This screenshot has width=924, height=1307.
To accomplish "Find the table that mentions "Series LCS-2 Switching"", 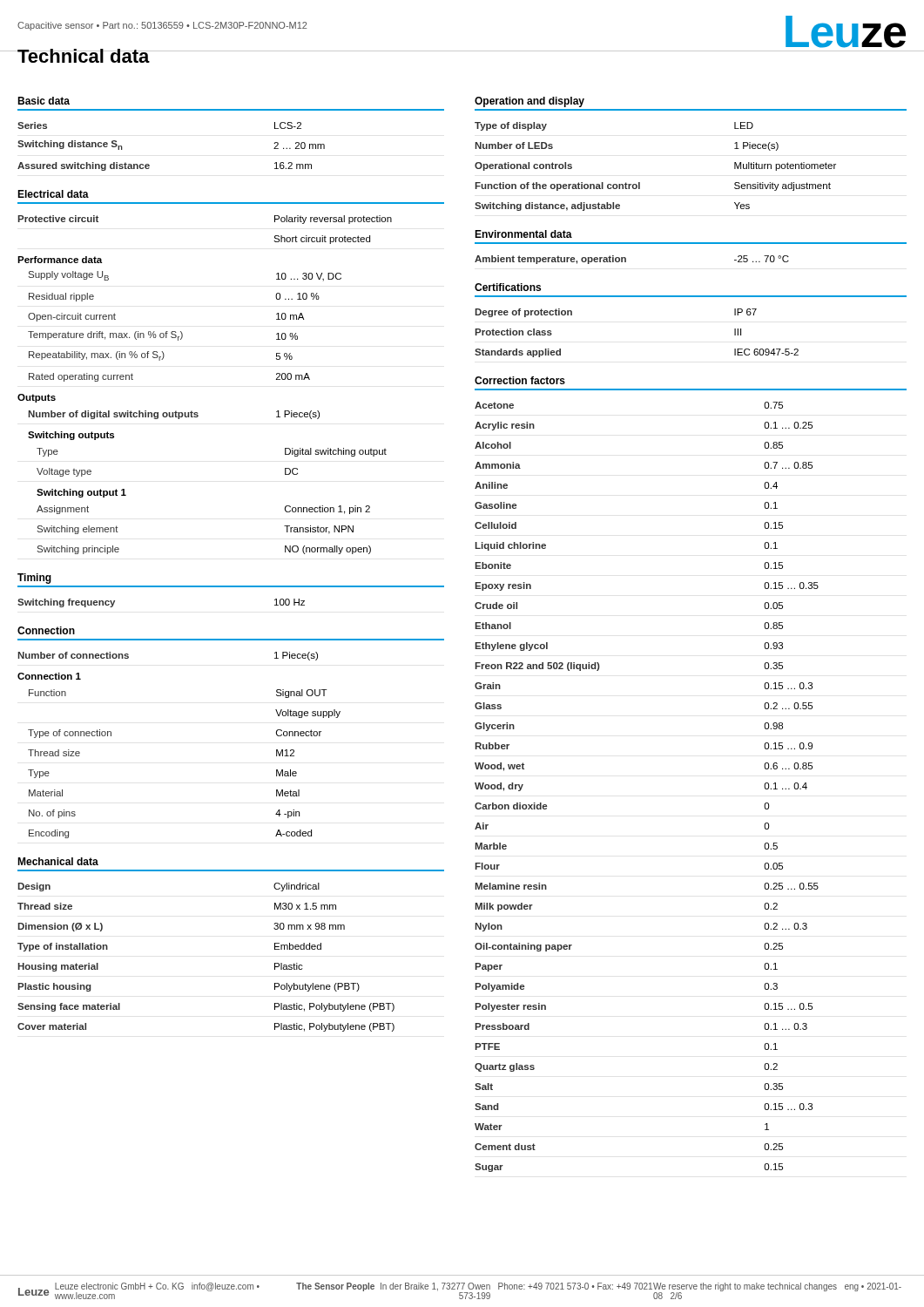I will pyautogui.click(x=231, y=146).
